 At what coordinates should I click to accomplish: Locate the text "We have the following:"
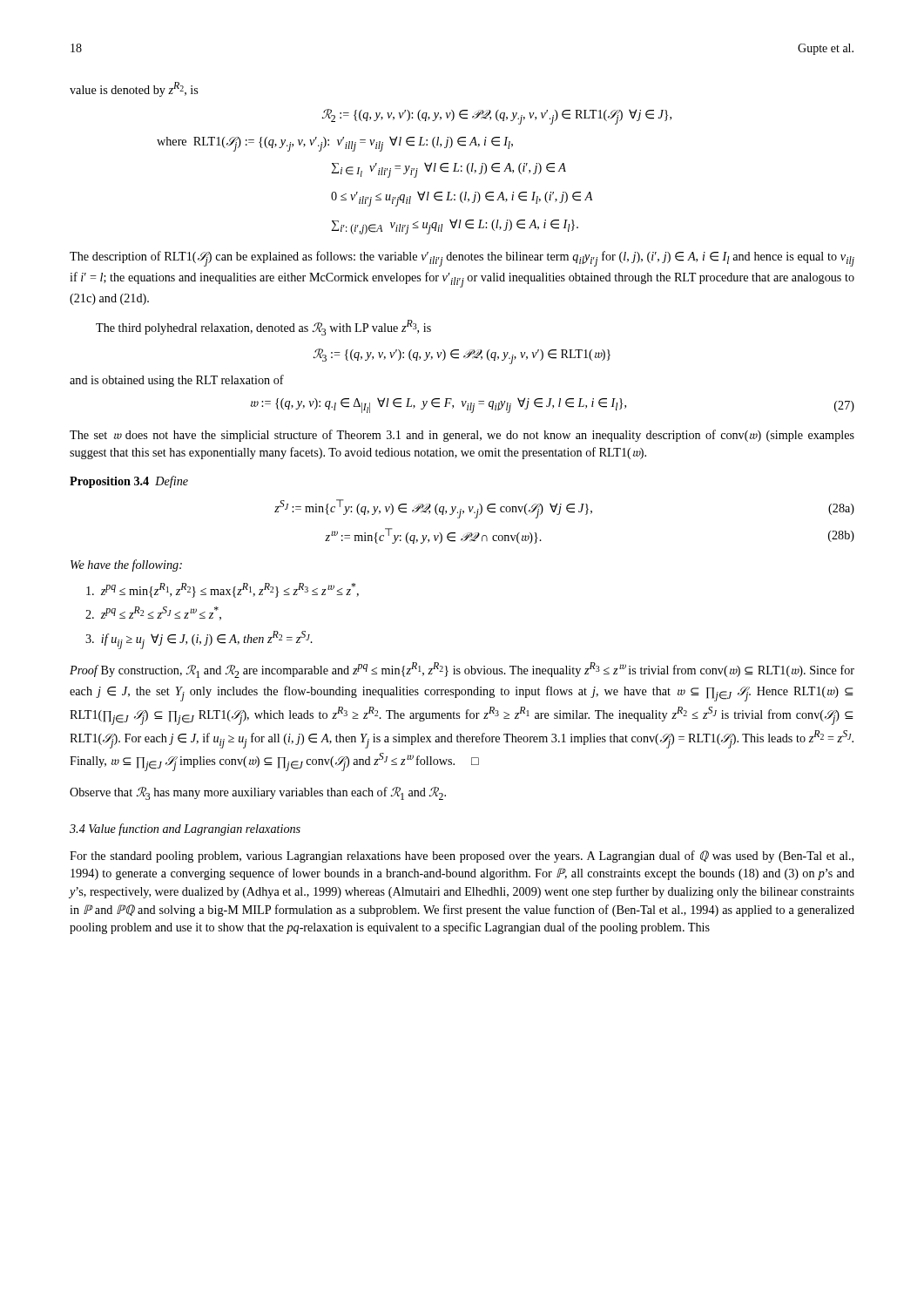[x=126, y=565]
